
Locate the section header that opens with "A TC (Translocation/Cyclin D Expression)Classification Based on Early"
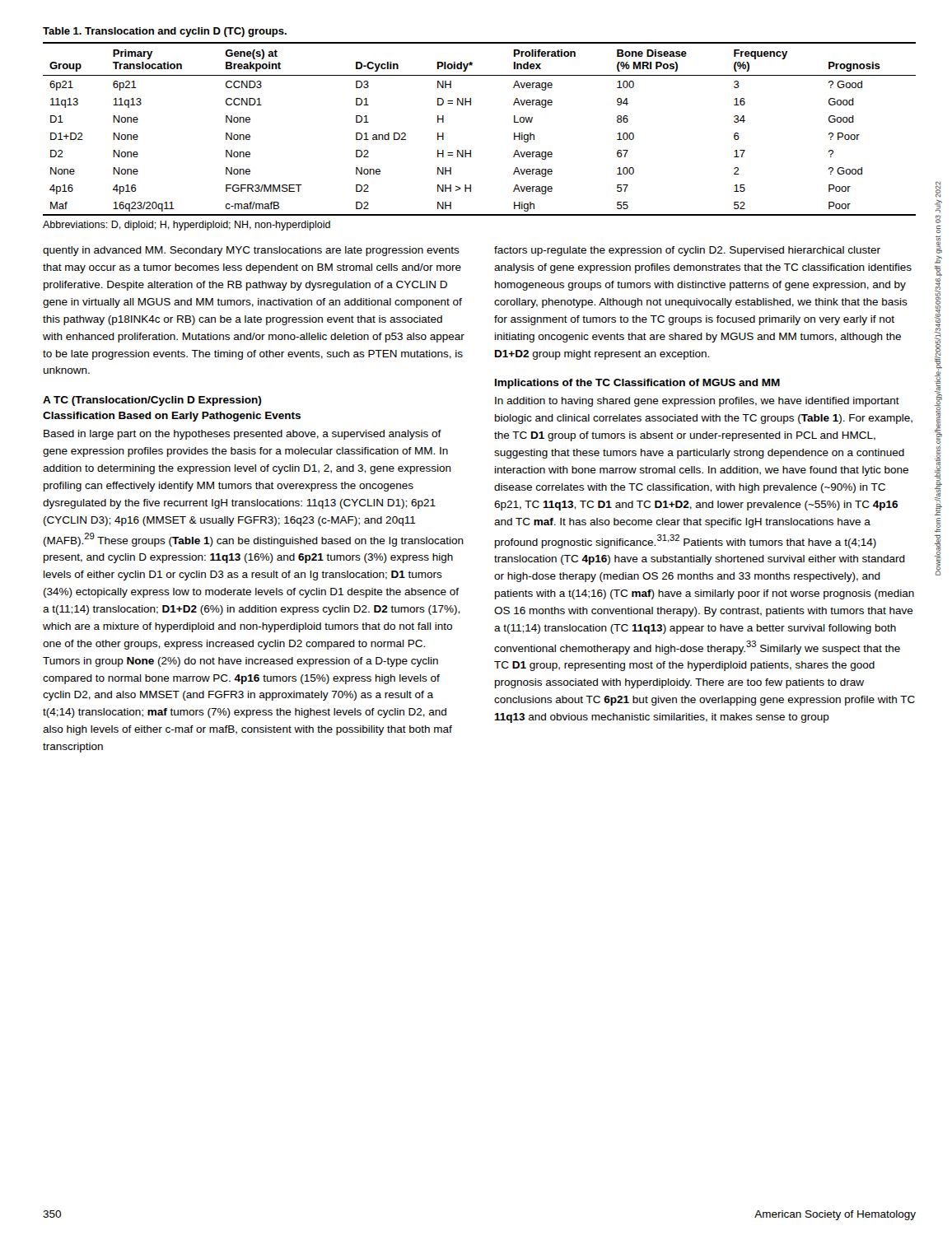172,408
